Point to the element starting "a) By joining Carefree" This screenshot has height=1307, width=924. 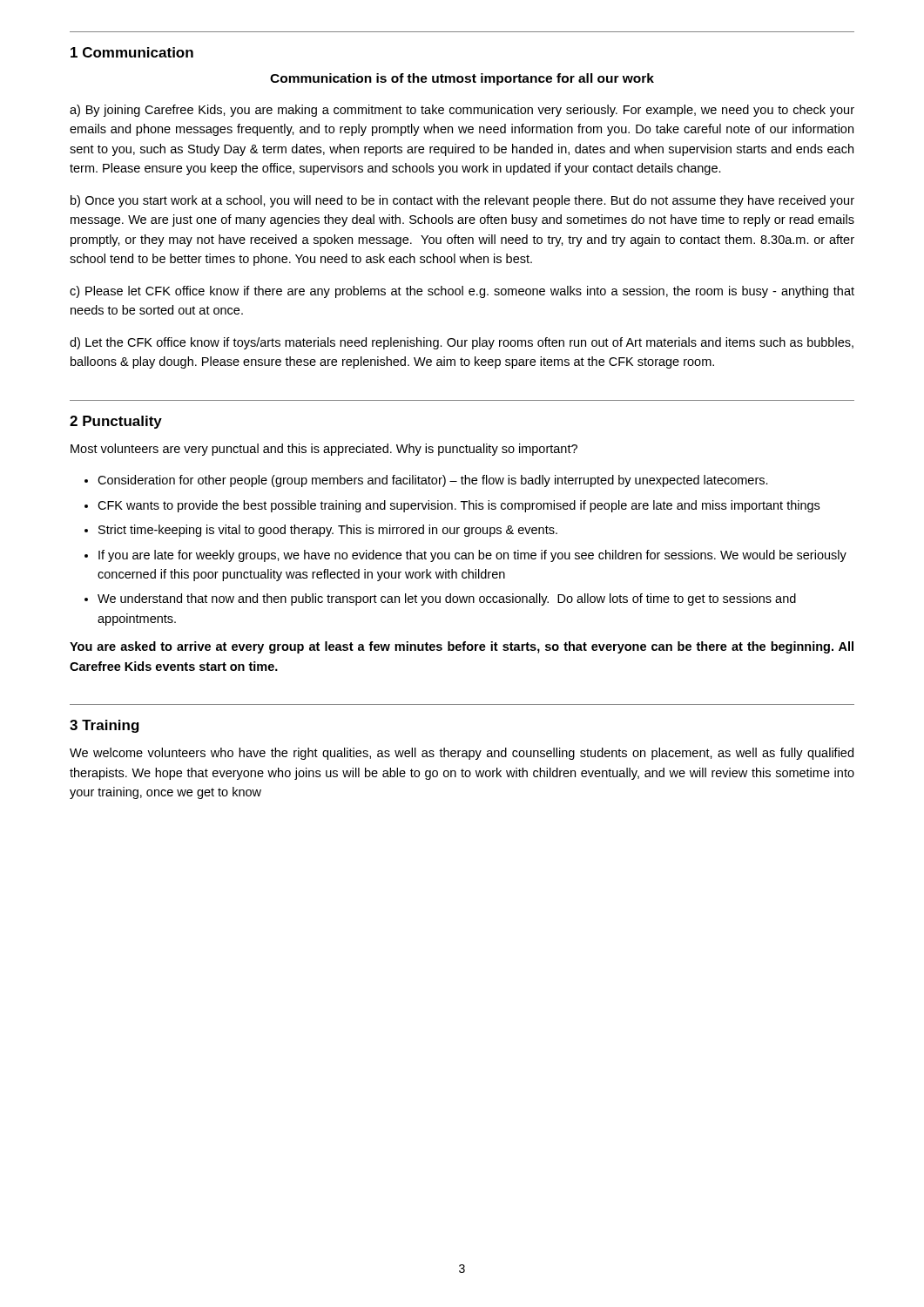462,139
